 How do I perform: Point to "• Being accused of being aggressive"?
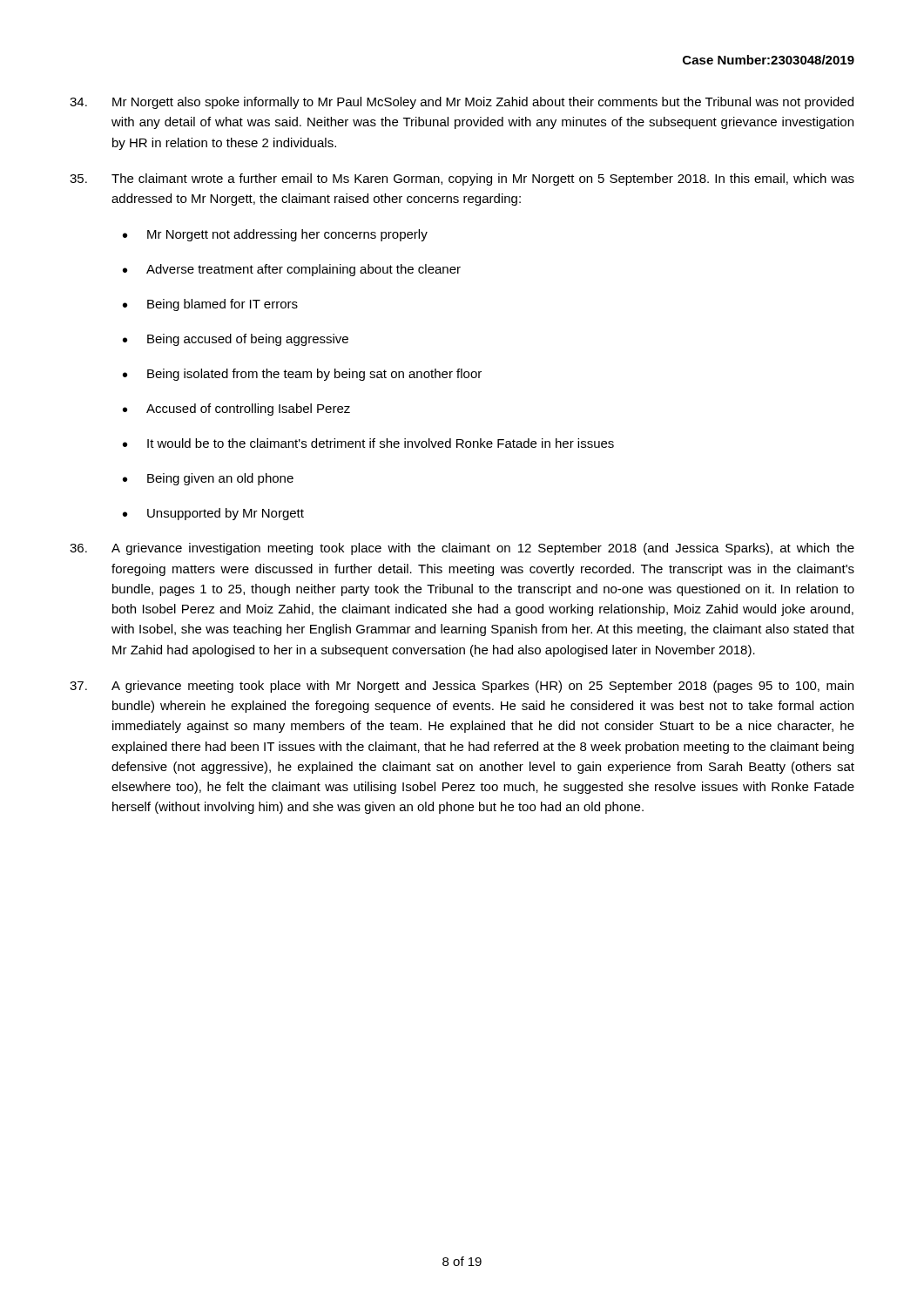[236, 340]
